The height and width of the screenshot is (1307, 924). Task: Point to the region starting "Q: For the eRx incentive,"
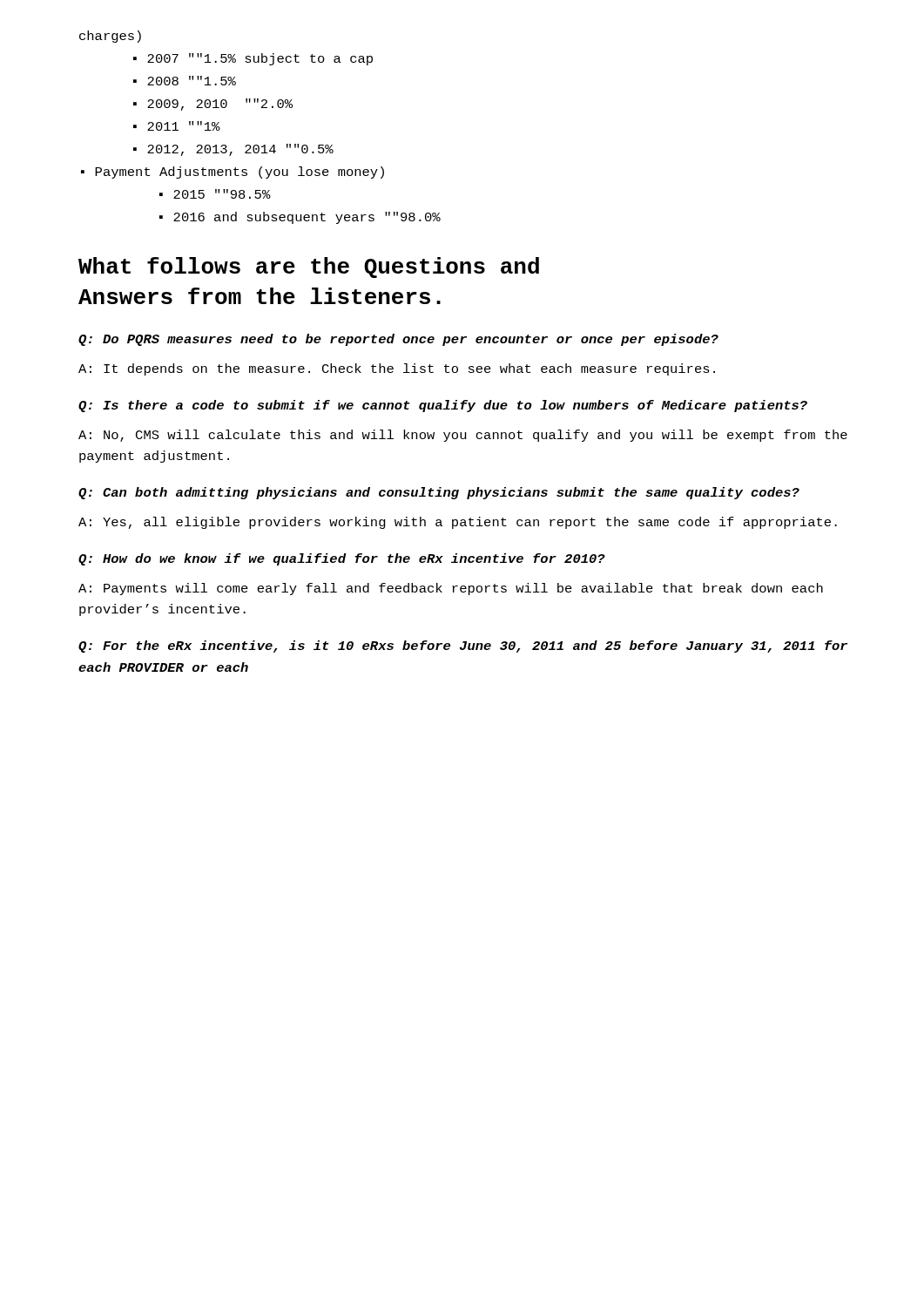[x=463, y=657]
